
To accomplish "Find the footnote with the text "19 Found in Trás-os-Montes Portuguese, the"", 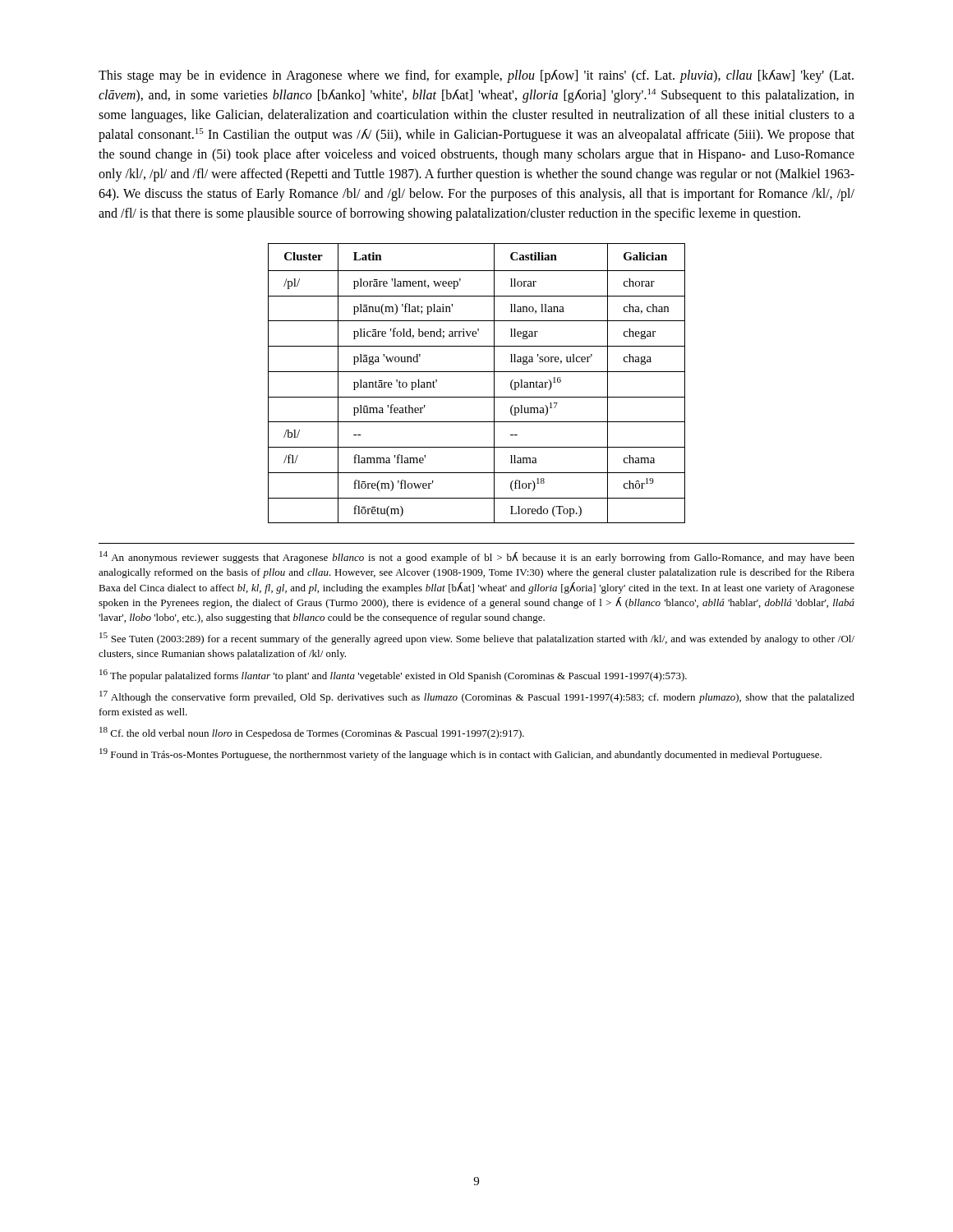I will (x=460, y=754).
